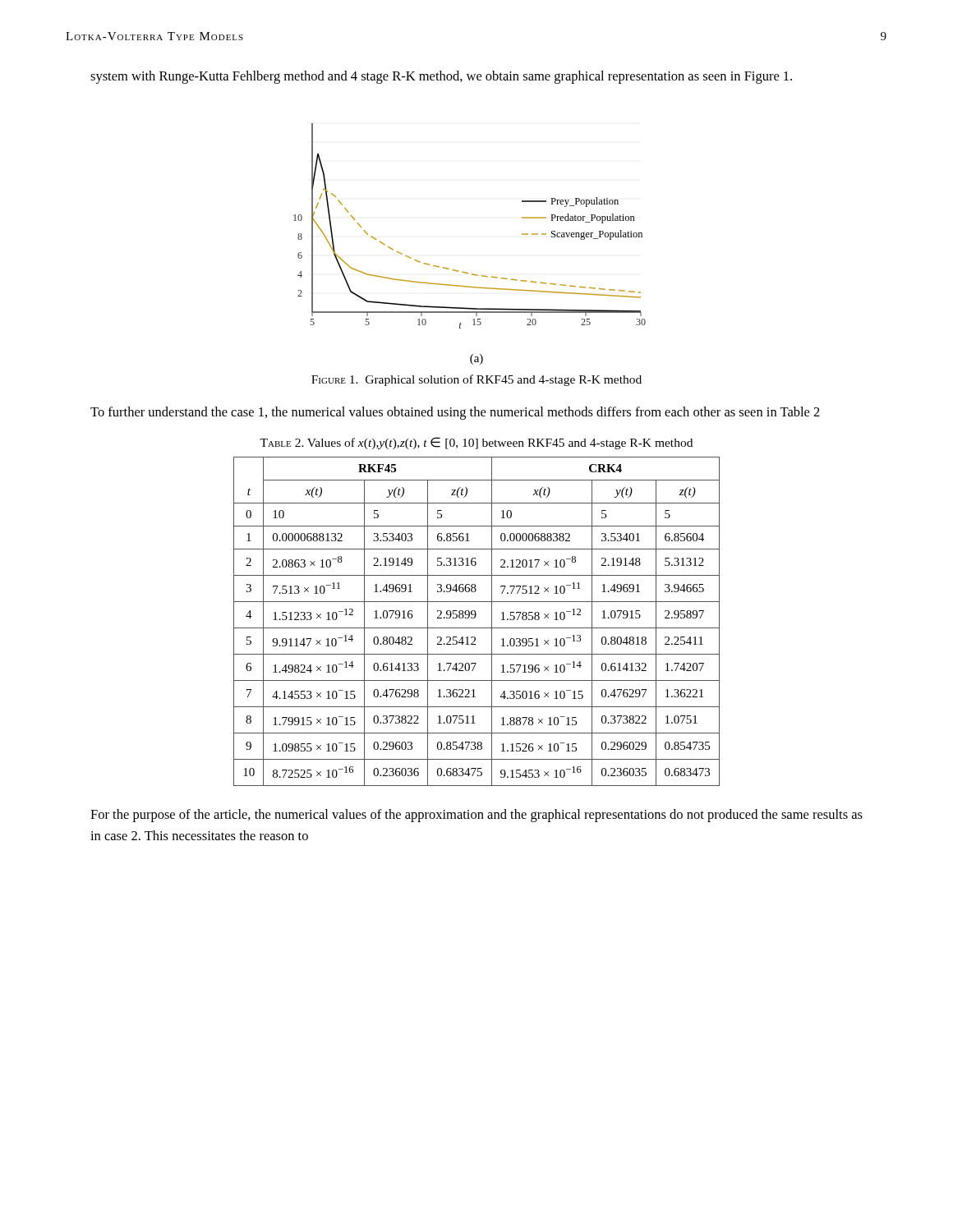Find the table that mentions "7.77512 × 10 −11"
Image resolution: width=953 pixels, height=1232 pixels.
click(476, 621)
